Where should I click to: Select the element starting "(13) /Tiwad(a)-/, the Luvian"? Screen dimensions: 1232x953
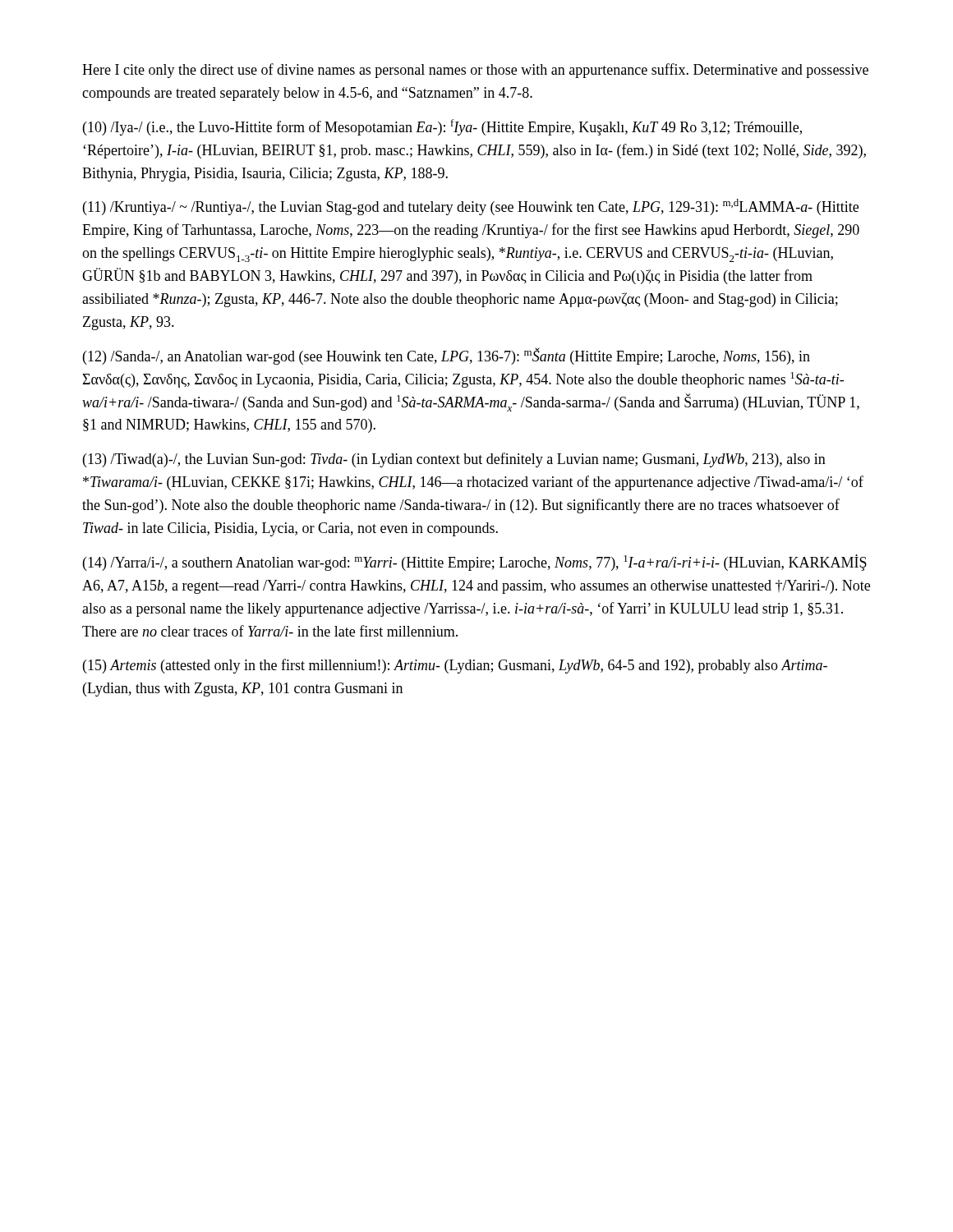pyautogui.click(x=473, y=494)
